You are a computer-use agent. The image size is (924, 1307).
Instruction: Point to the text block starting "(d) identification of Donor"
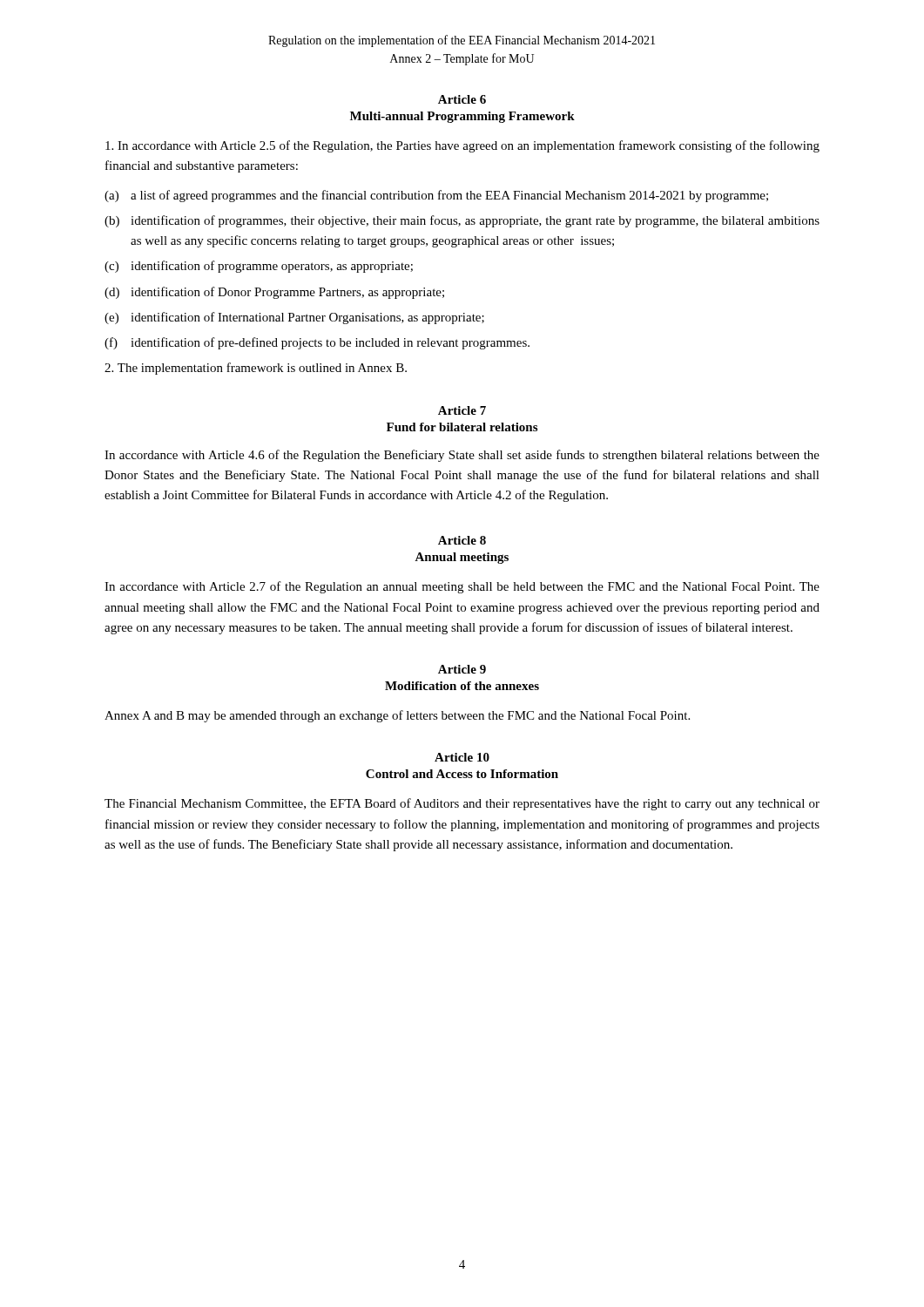[x=274, y=293]
